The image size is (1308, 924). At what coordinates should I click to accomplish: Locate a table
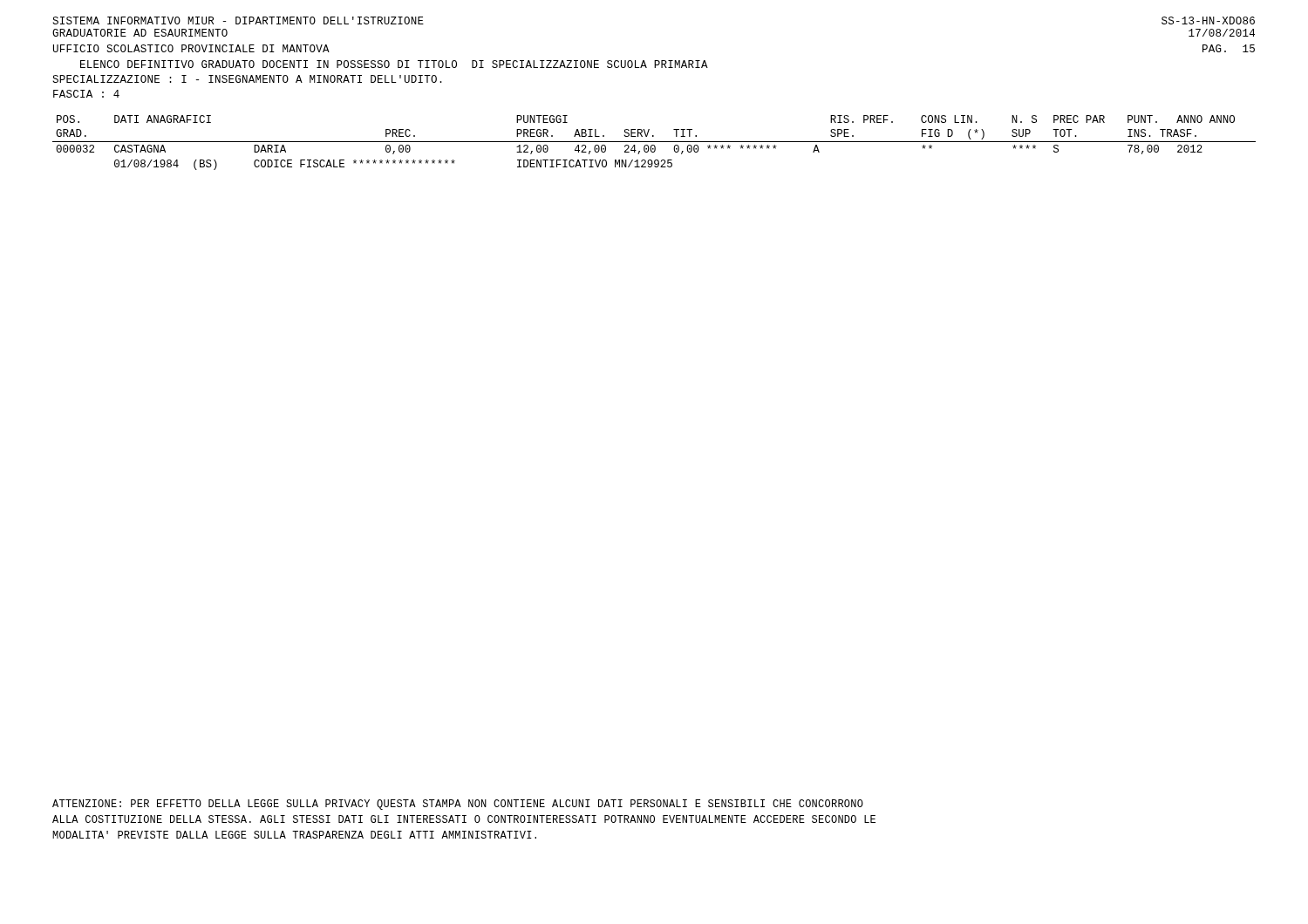[x=654, y=142]
